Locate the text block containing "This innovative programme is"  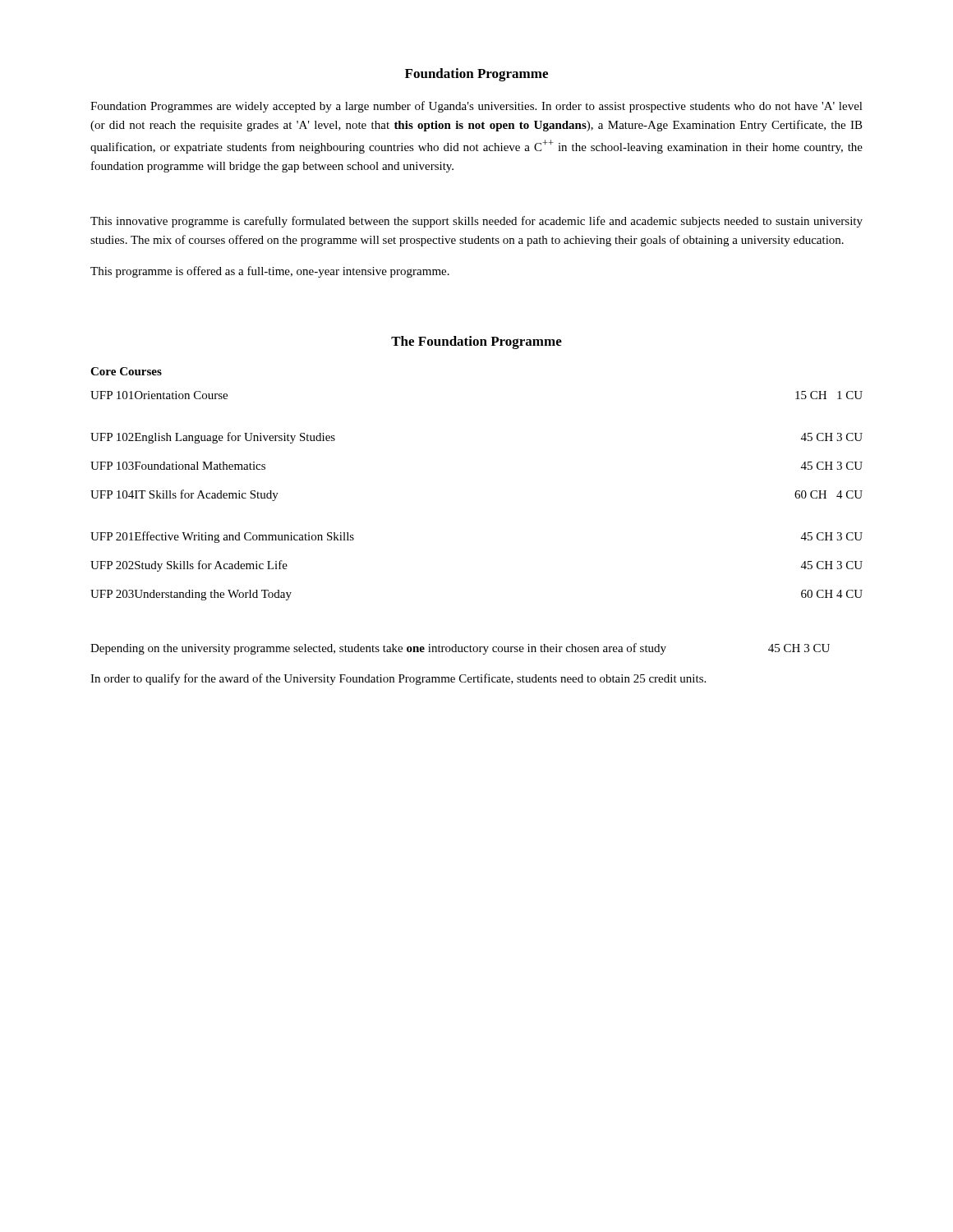(x=476, y=231)
